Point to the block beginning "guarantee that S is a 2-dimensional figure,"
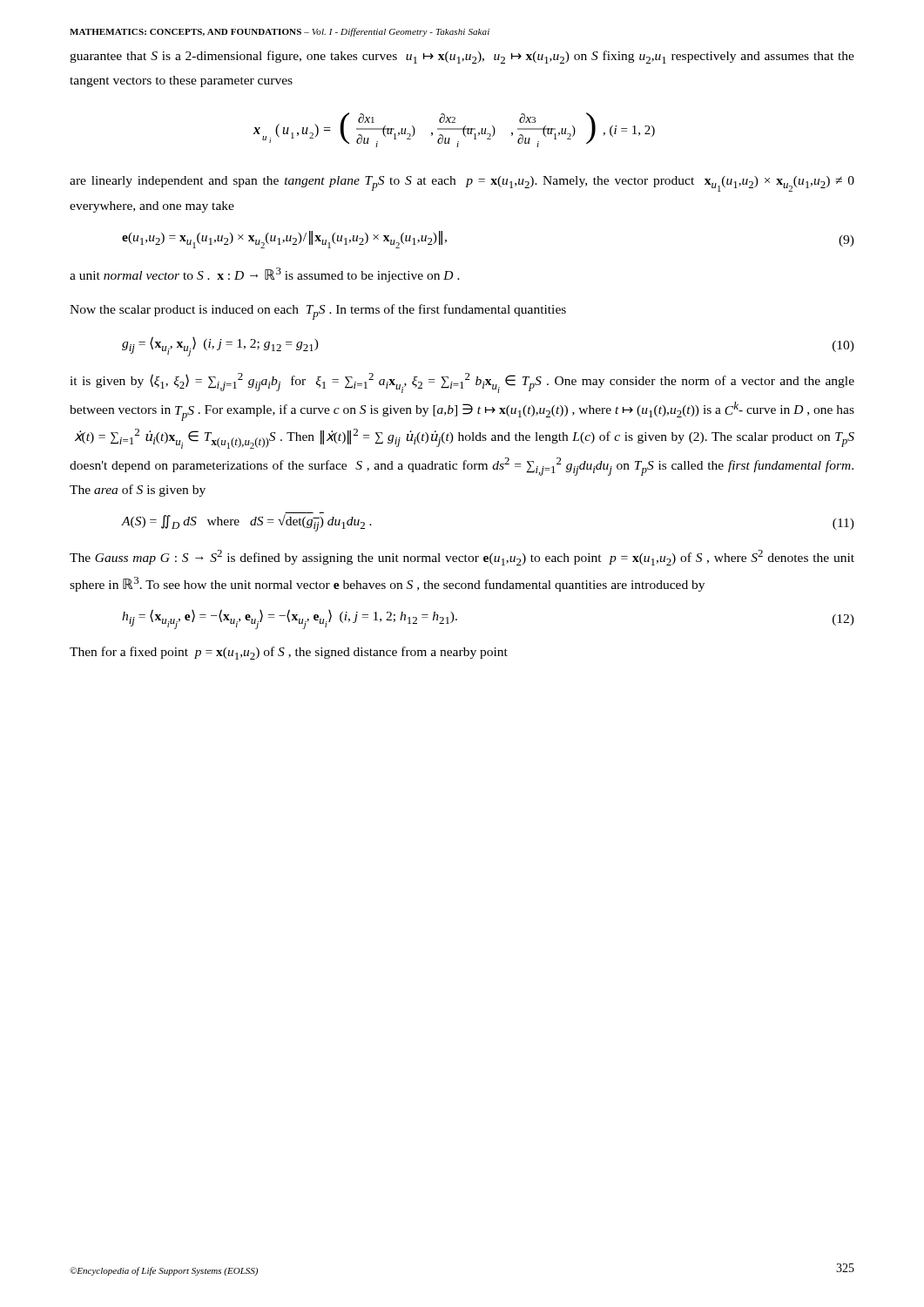 click(x=462, y=68)
